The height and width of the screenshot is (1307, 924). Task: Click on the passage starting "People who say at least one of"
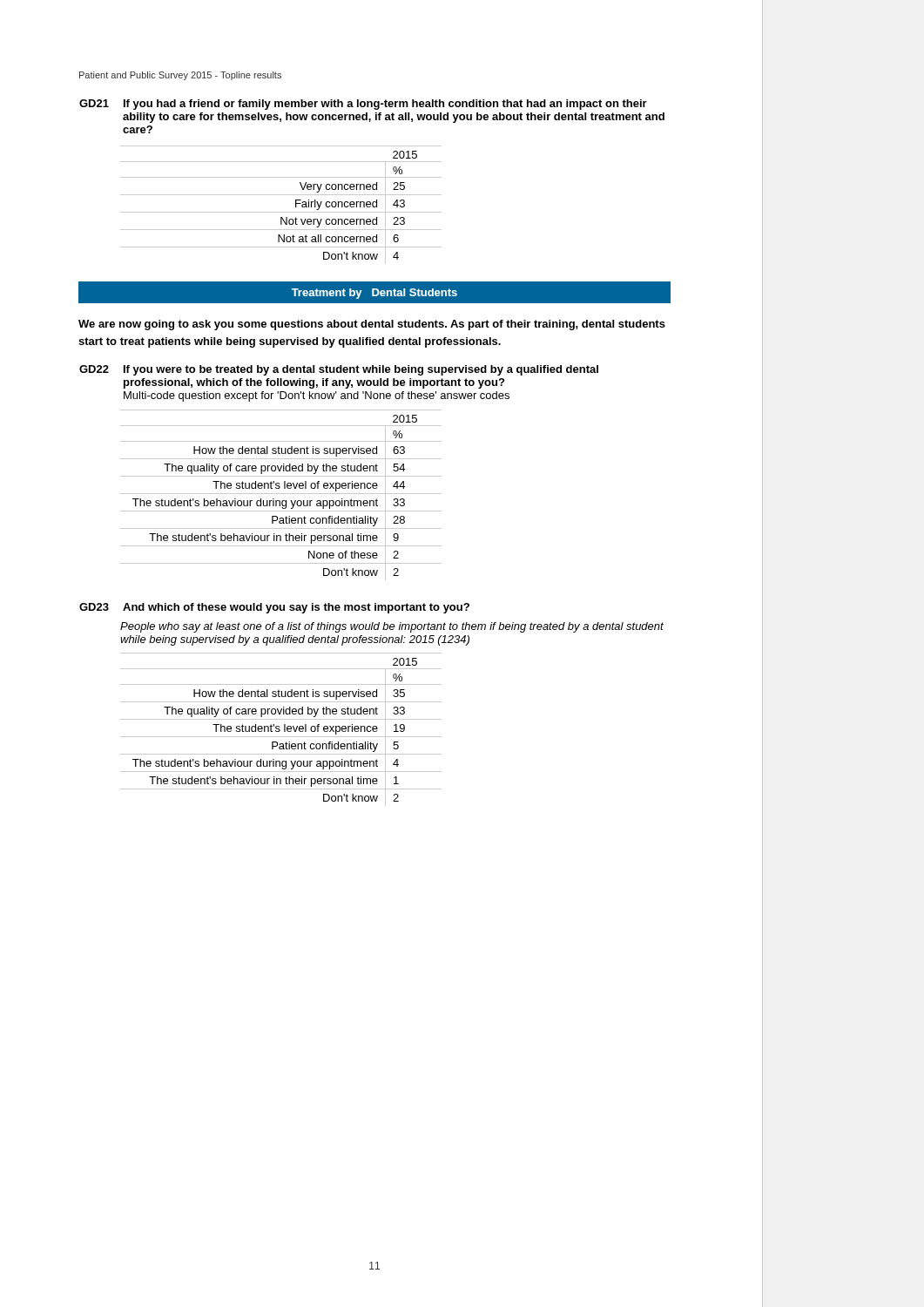[392, 633]
